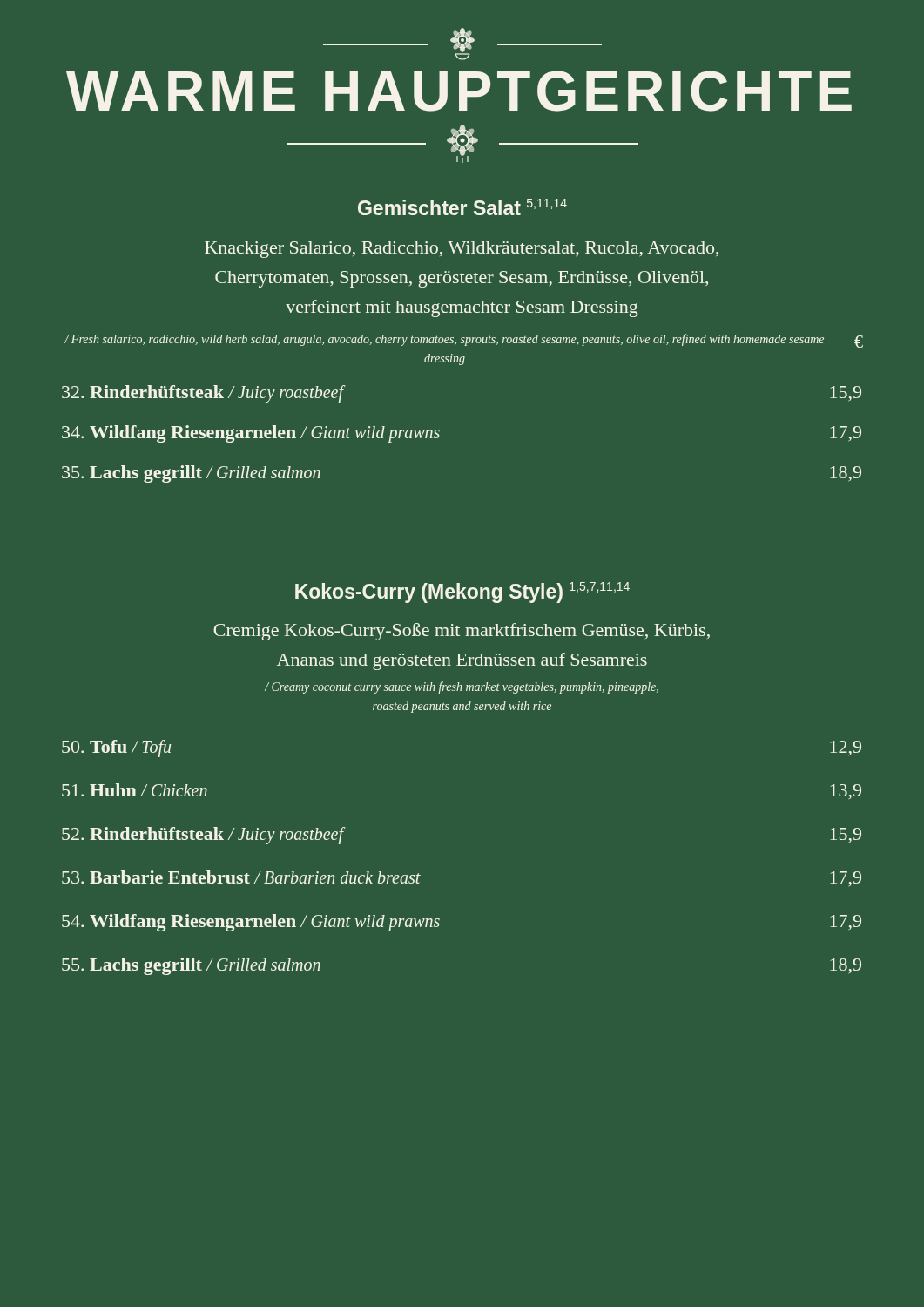
Task: Click on the list item that reads "32. Rinderhüftsteak / Juicy roastbeef 15,9"
Action: (199, 393)
